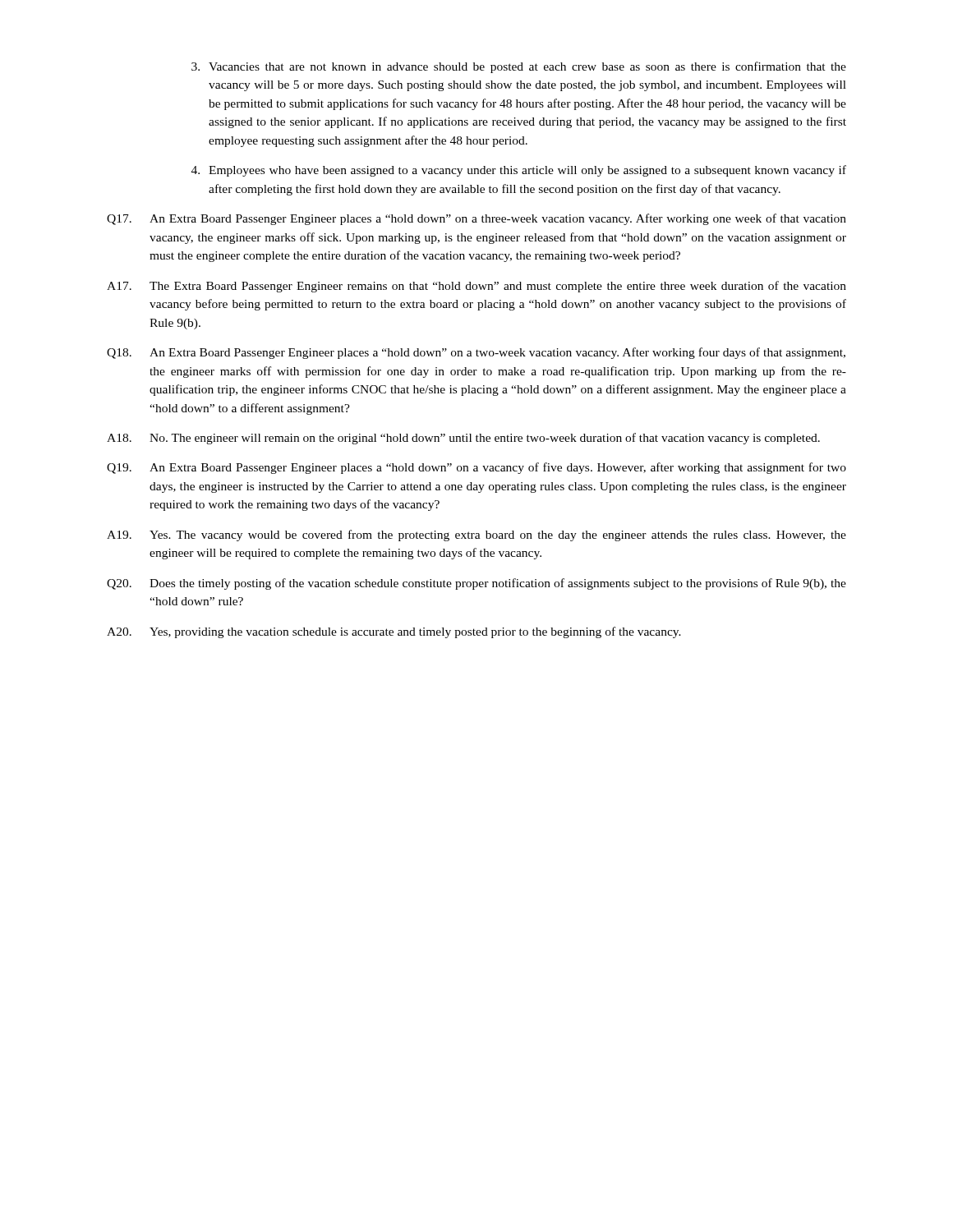Screen dimensions: 1232x953
Task: Select the list item with the text "4. Employees who have"
Action: 509,180
